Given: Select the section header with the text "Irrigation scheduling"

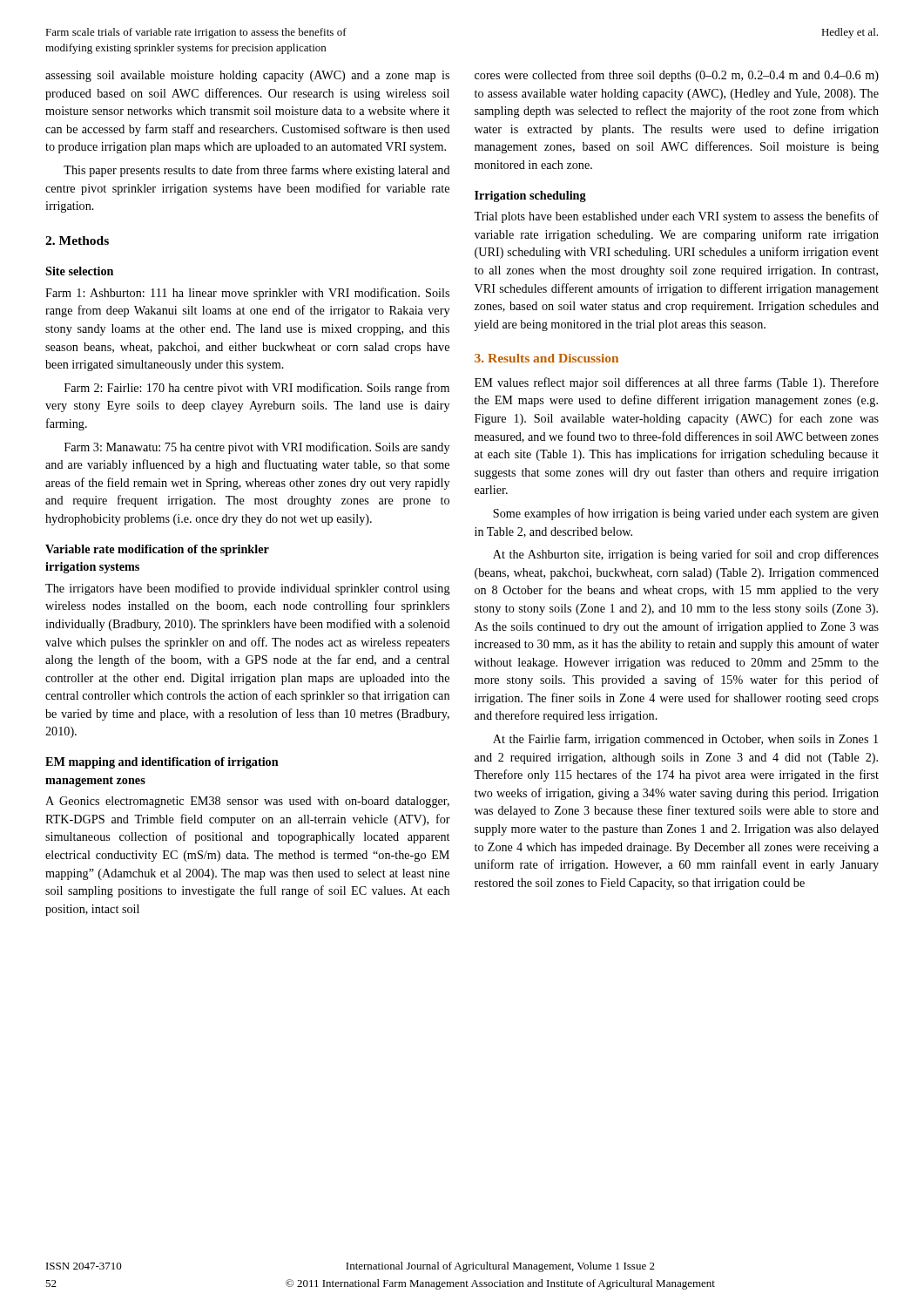Looking at the screenshot, I should [x=530, y=195].
